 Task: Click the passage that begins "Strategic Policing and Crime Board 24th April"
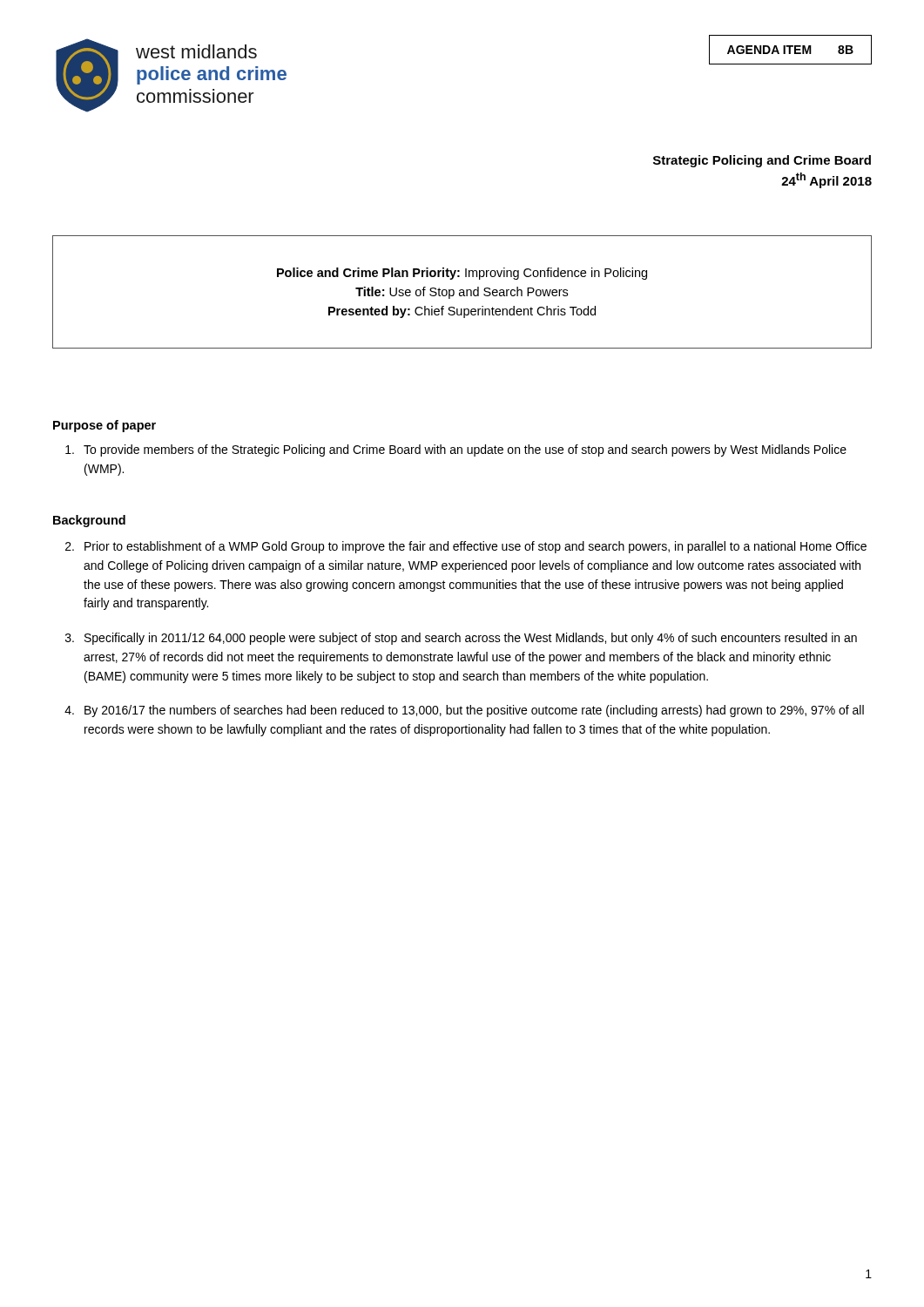(762, 170)
